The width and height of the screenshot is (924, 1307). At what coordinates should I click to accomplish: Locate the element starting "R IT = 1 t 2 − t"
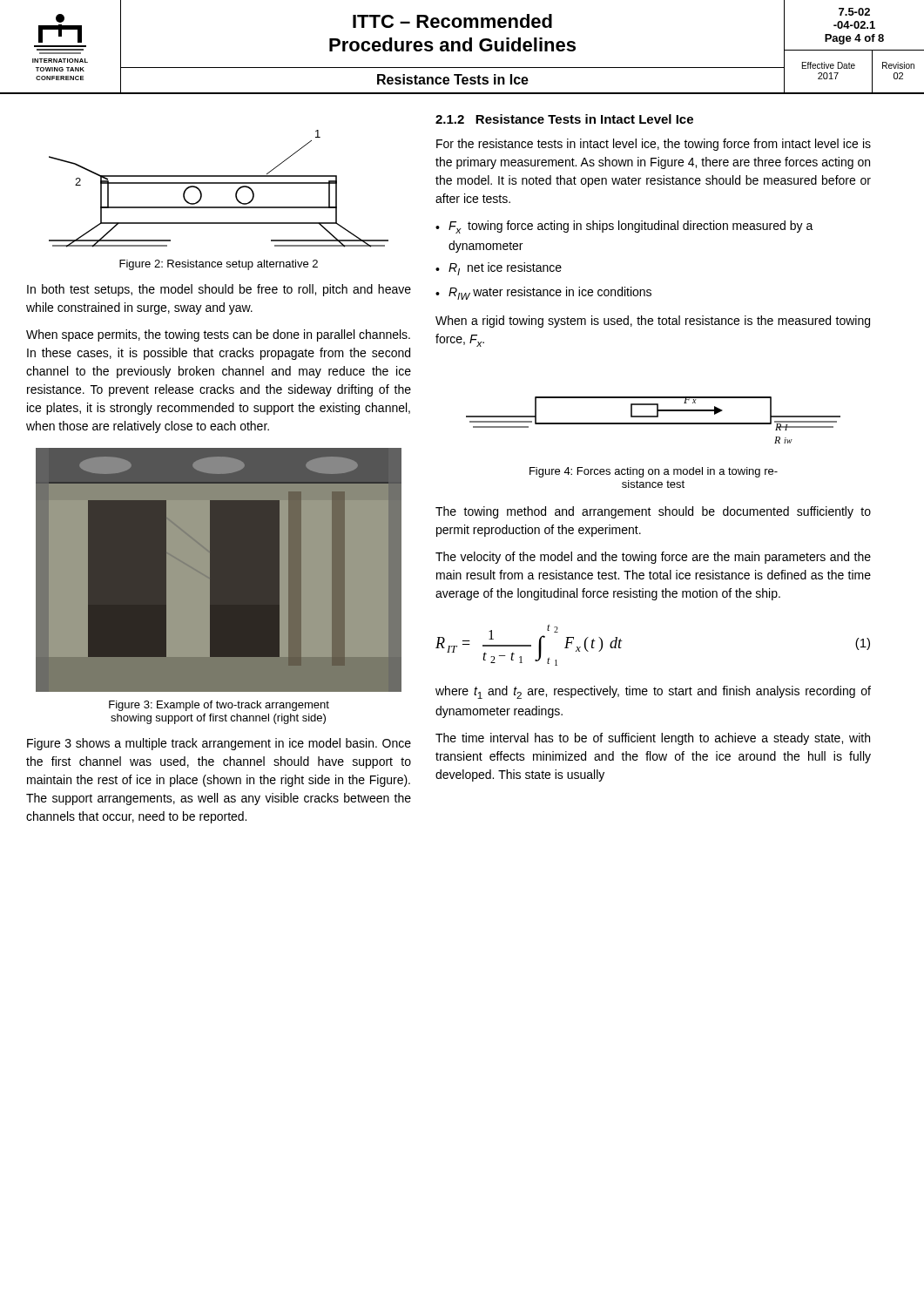point(540,644)
